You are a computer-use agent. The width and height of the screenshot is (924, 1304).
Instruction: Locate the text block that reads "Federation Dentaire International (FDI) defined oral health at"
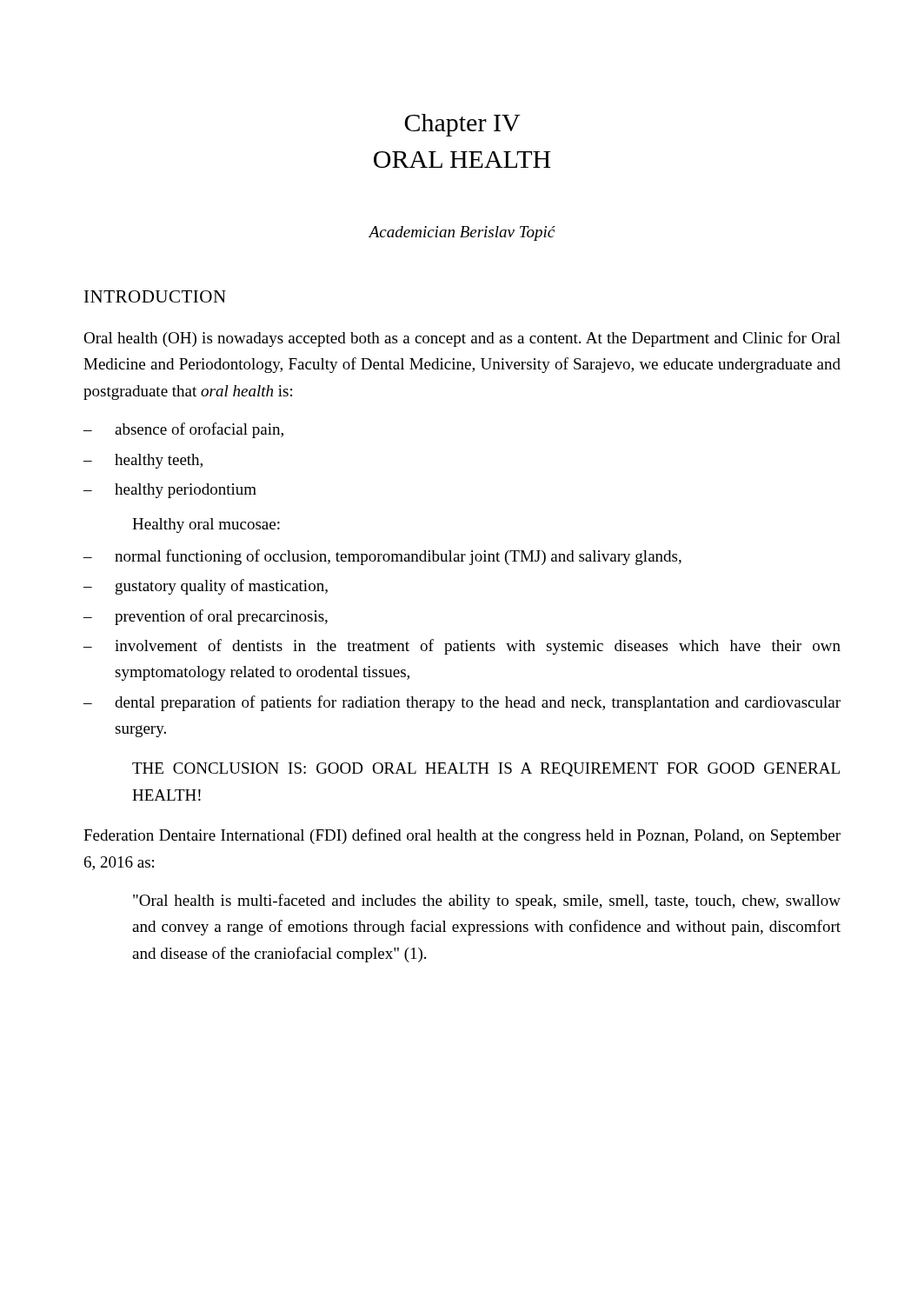tap(462, 848)
